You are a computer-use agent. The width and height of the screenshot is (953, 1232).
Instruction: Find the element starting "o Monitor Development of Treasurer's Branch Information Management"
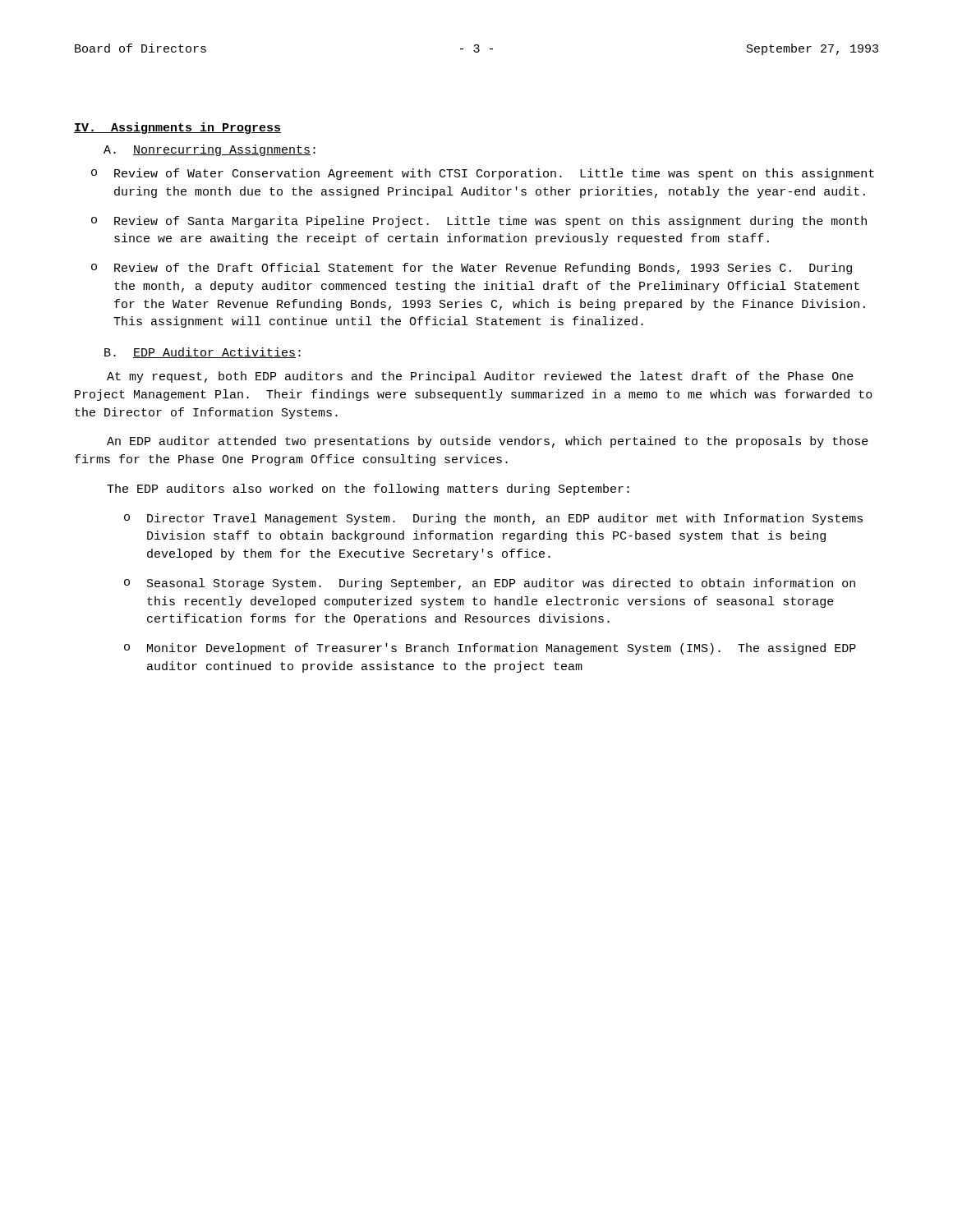(x=501, y=659)
